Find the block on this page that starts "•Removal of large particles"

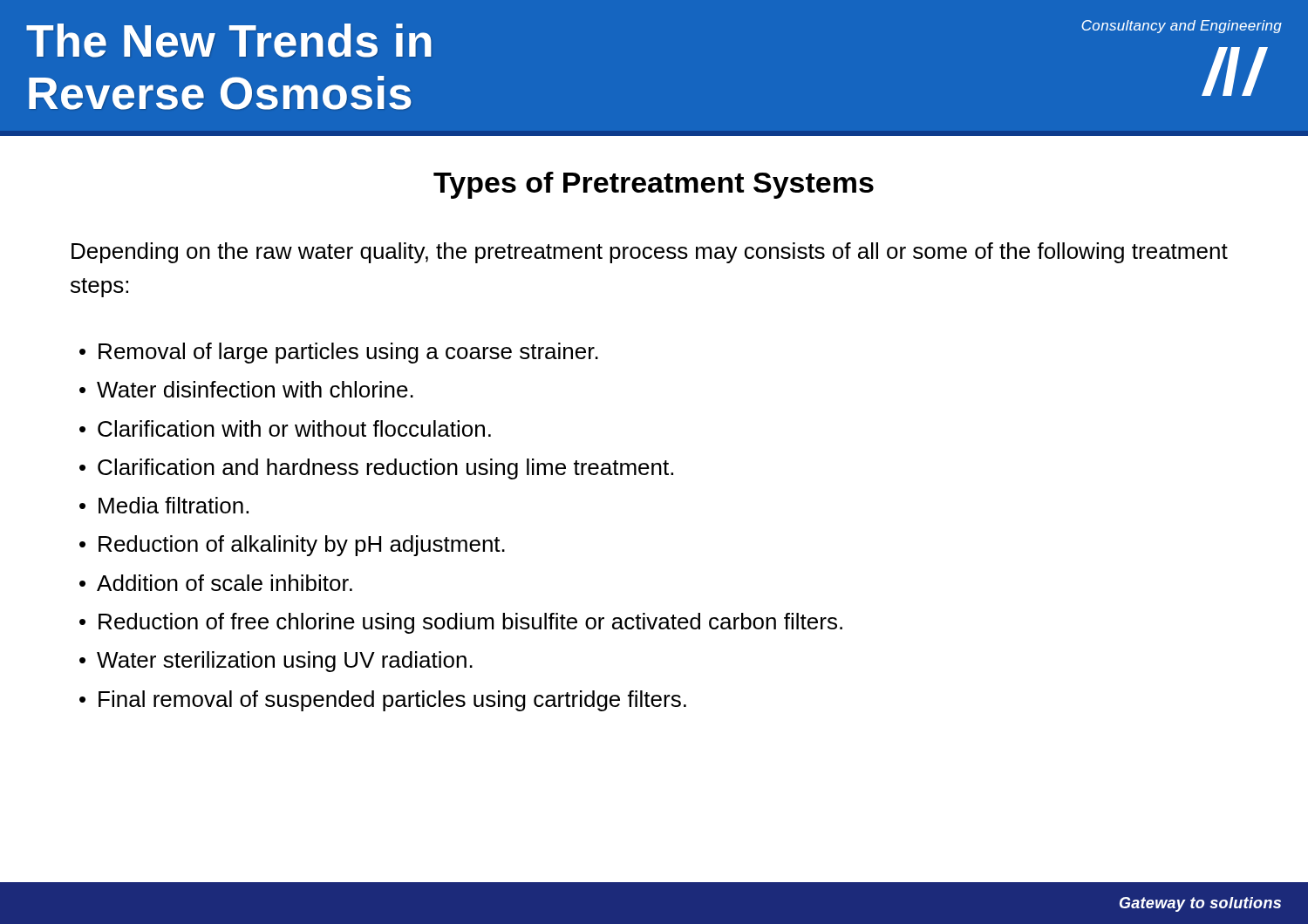pyautogui.click(x=339, y=351)
